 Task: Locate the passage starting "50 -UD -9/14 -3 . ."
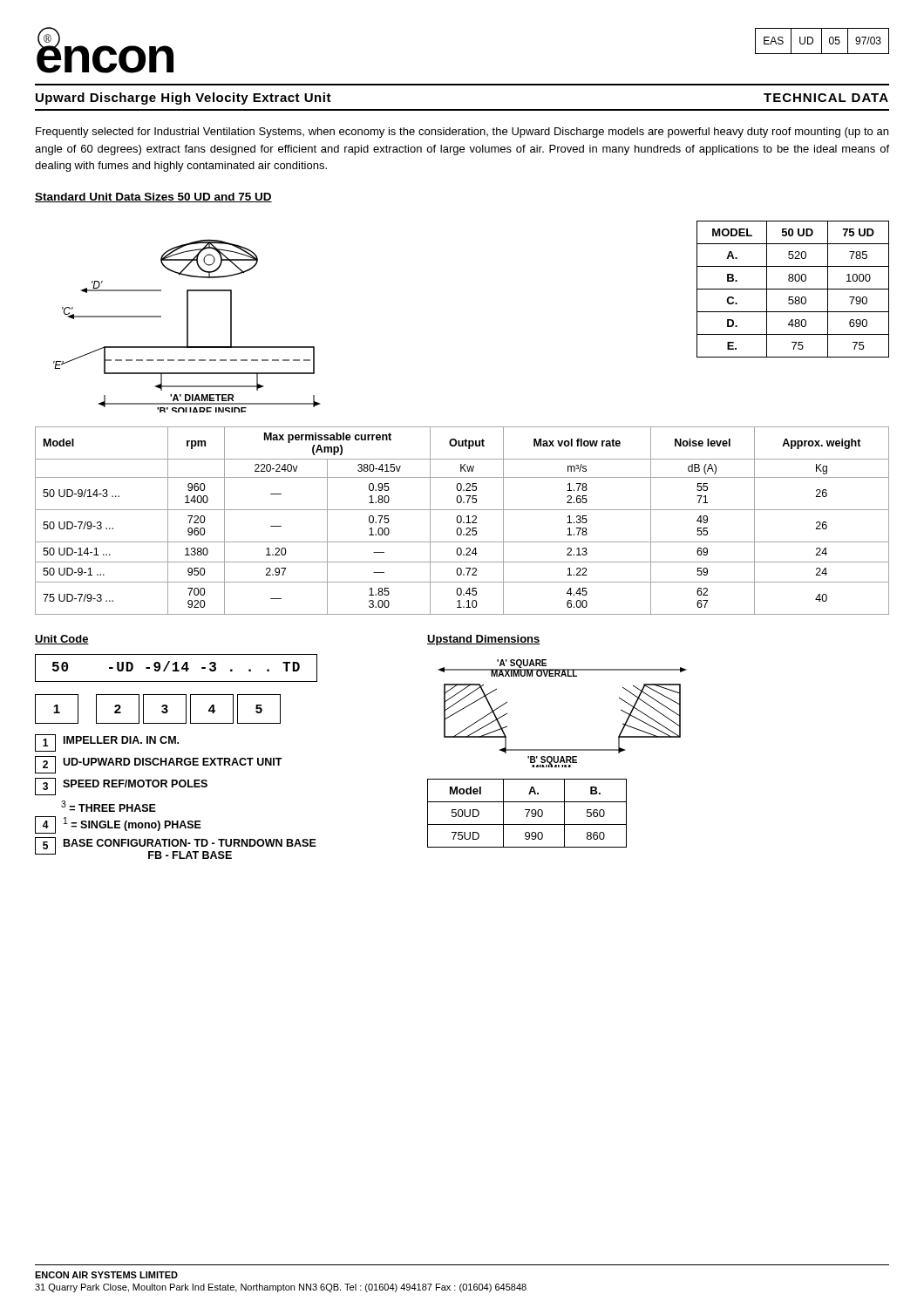(x=176, y=668)
